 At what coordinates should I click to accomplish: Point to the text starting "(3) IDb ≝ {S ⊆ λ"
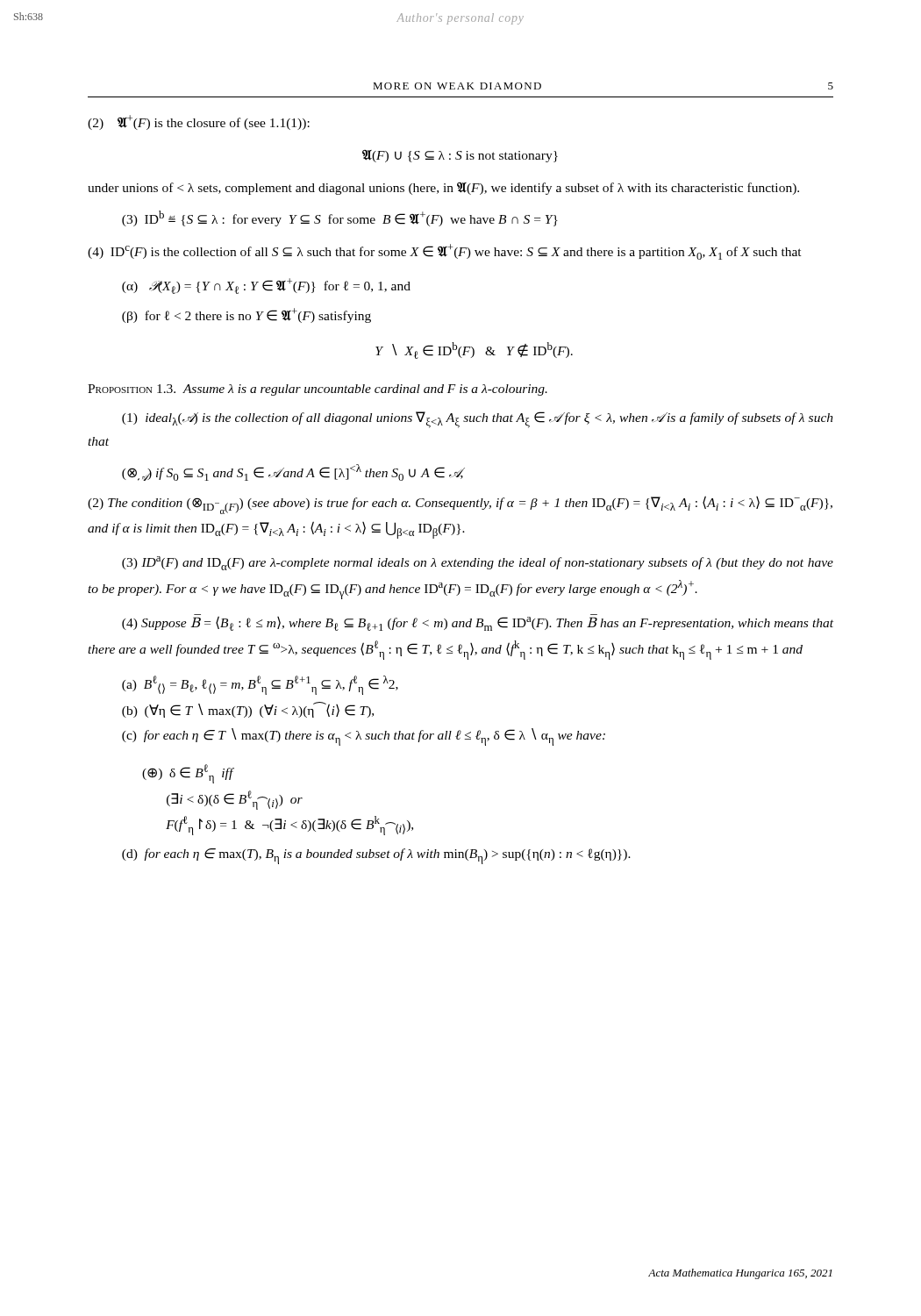tap(340, 218)
